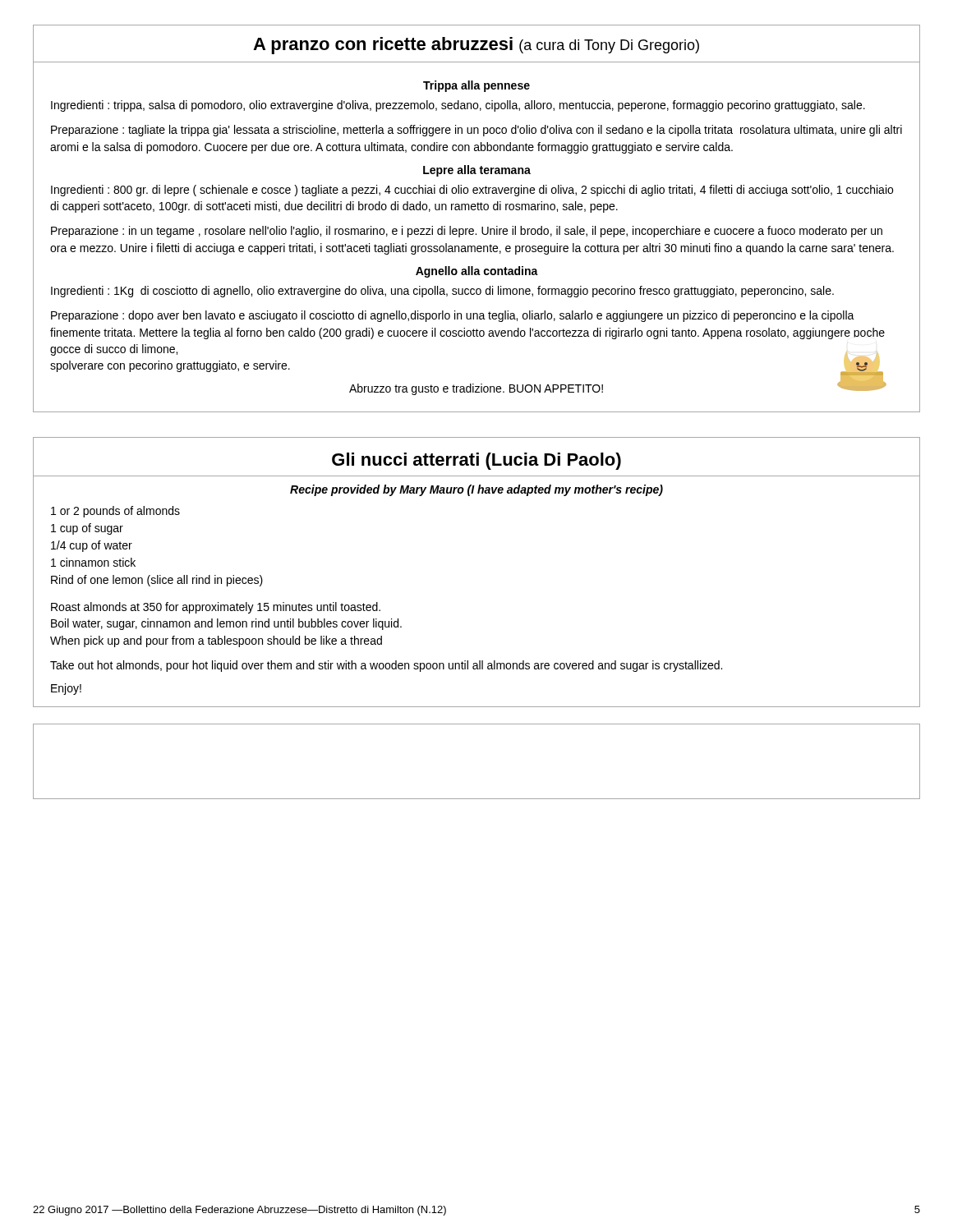Point to the passage starting "A pranzo con ricette abruzzesi (a"
This screenshot has width=953, height=1232.
pos(476,44)
